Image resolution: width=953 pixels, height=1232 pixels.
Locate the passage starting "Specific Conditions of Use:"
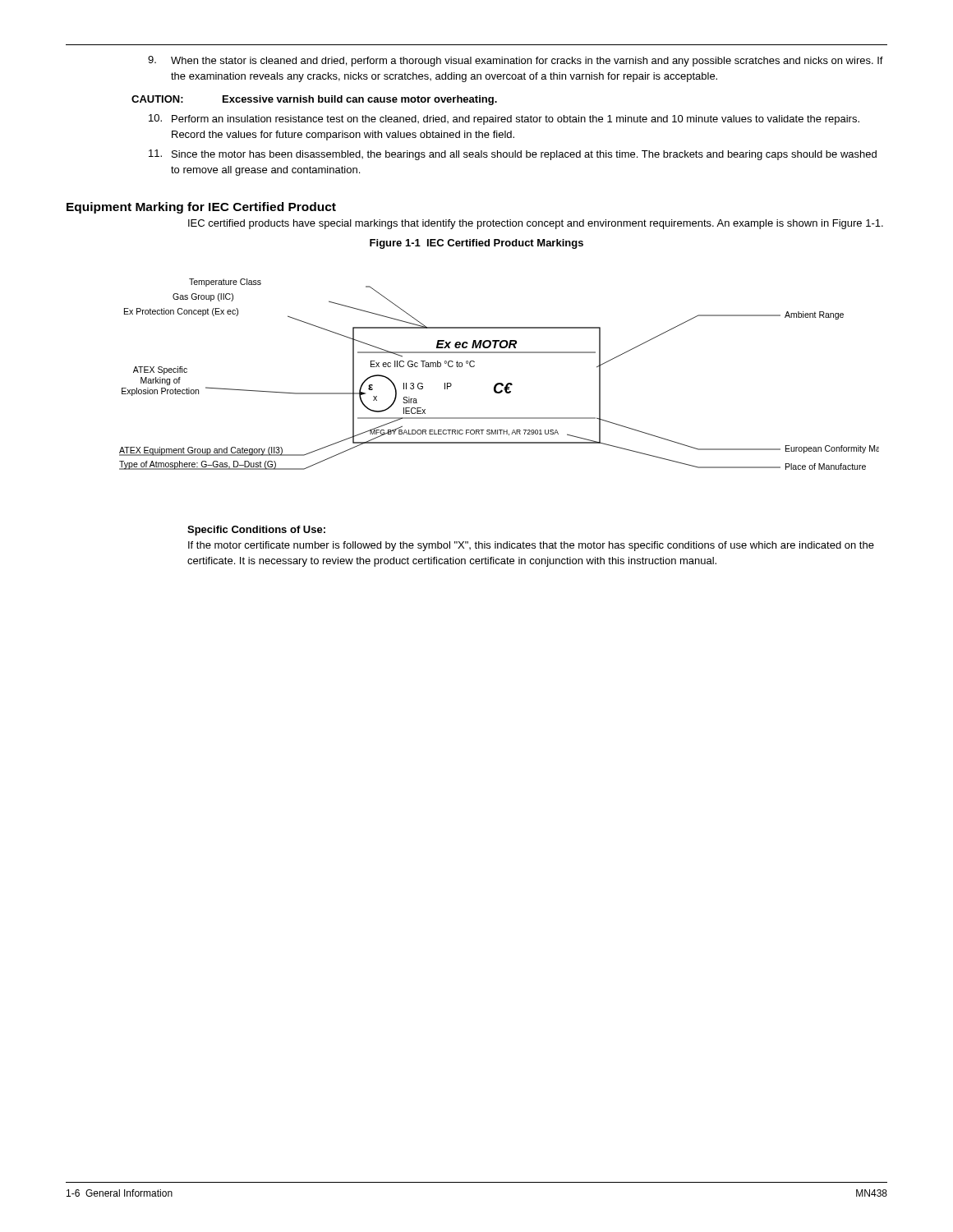point(257,529)
